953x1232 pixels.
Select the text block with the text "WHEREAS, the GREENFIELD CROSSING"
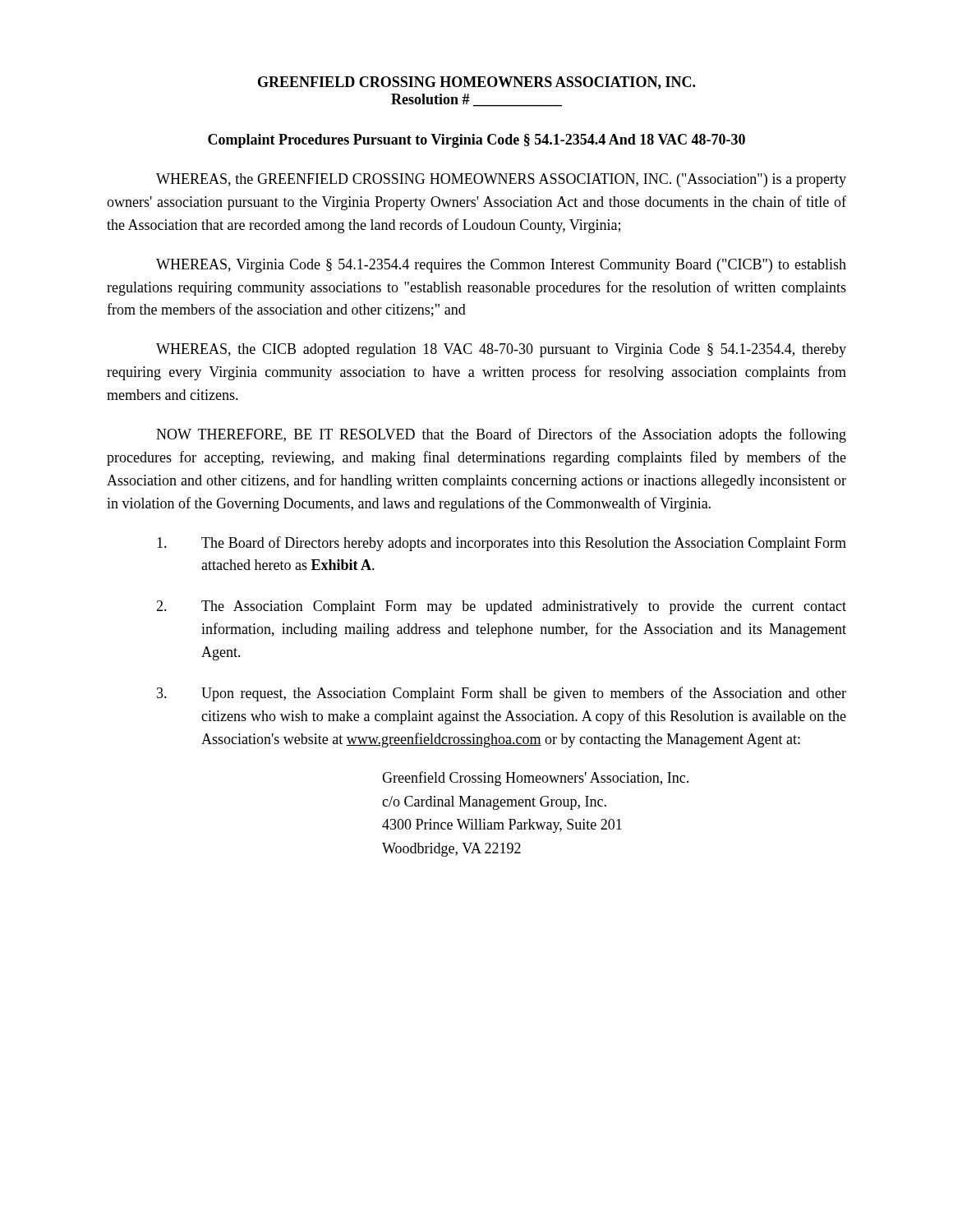tap(476, 202)
